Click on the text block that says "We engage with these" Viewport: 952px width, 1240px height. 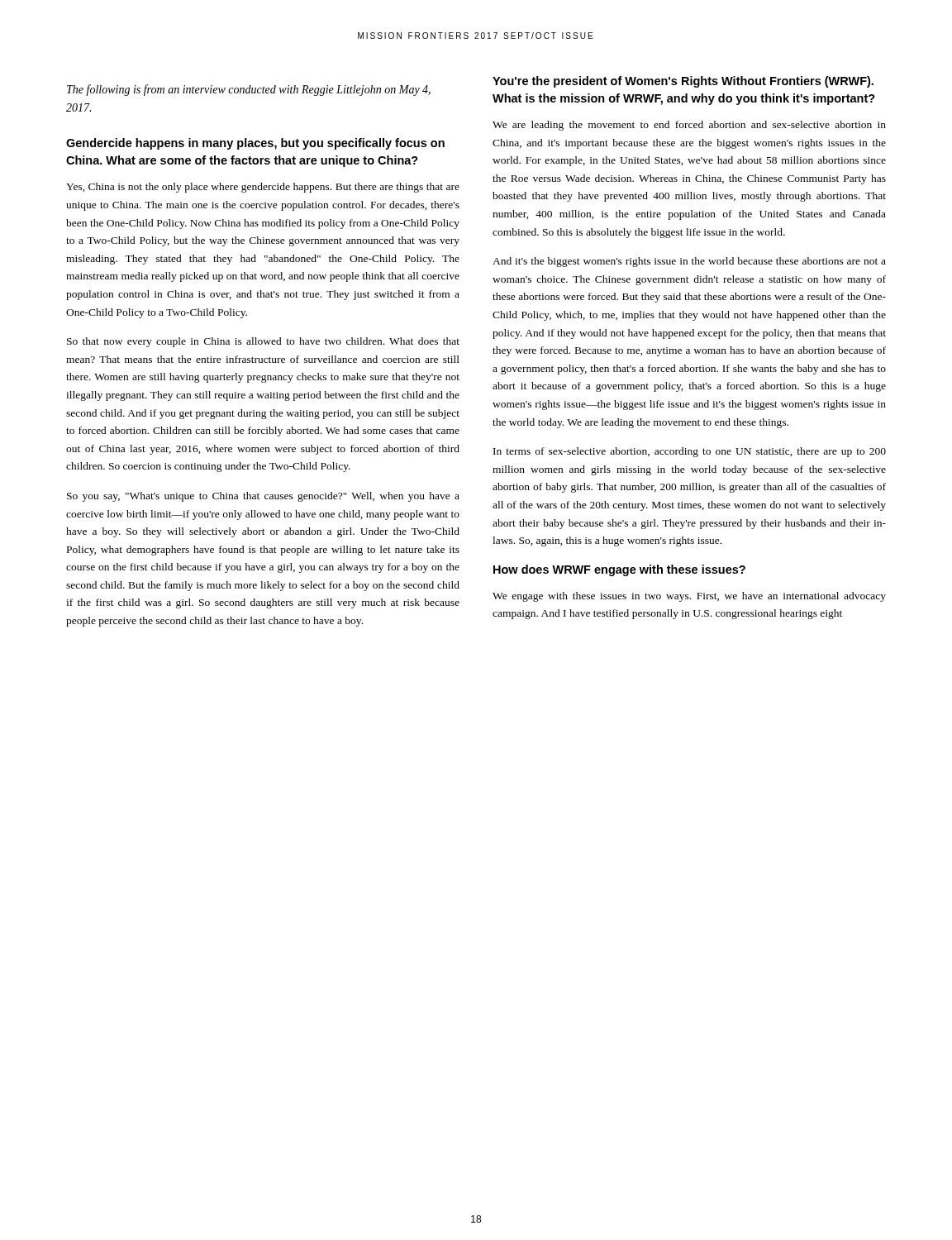click(x=689, y=604)
